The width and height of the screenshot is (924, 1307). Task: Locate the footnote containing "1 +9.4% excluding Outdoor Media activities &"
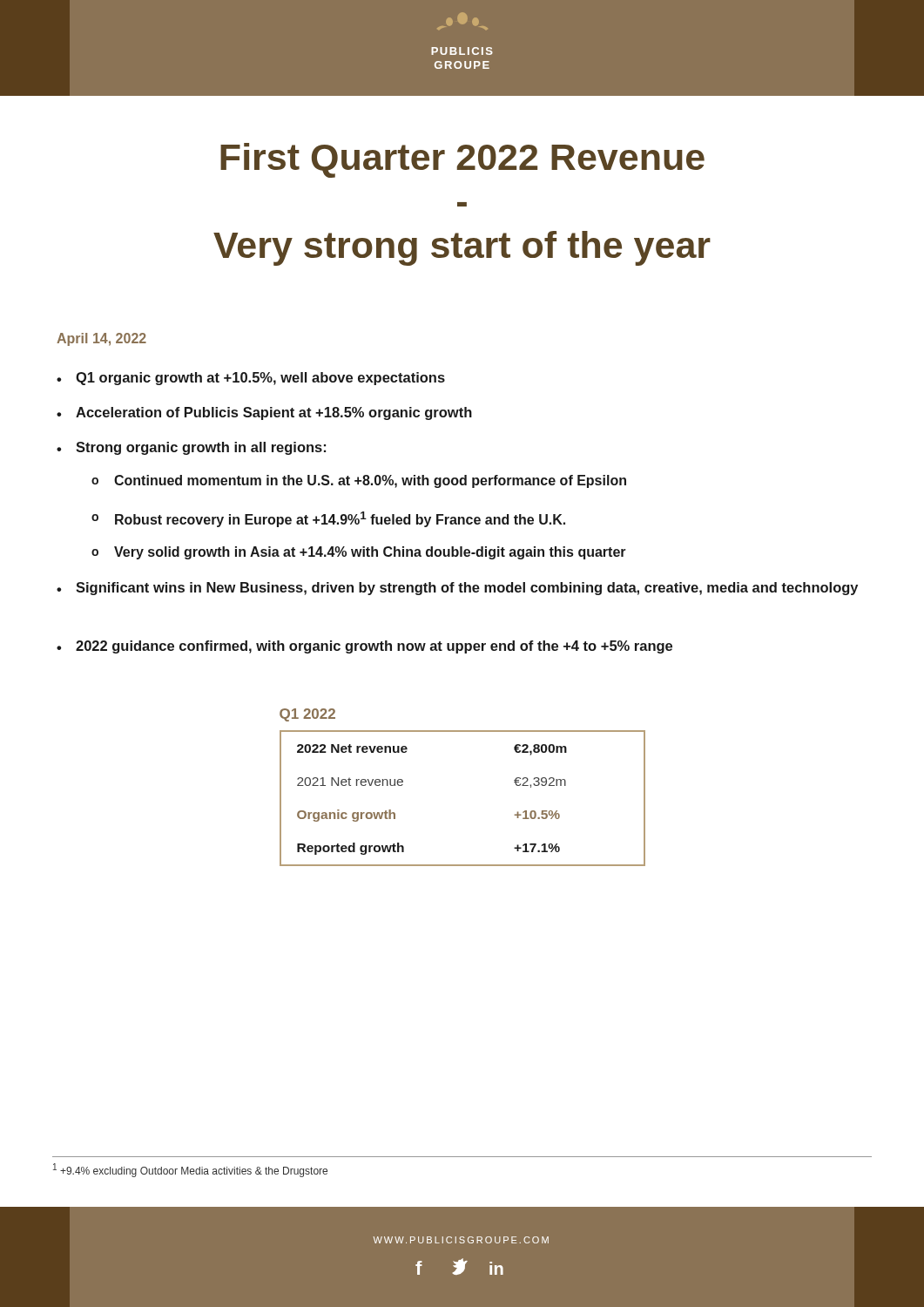click(190, 1170)
